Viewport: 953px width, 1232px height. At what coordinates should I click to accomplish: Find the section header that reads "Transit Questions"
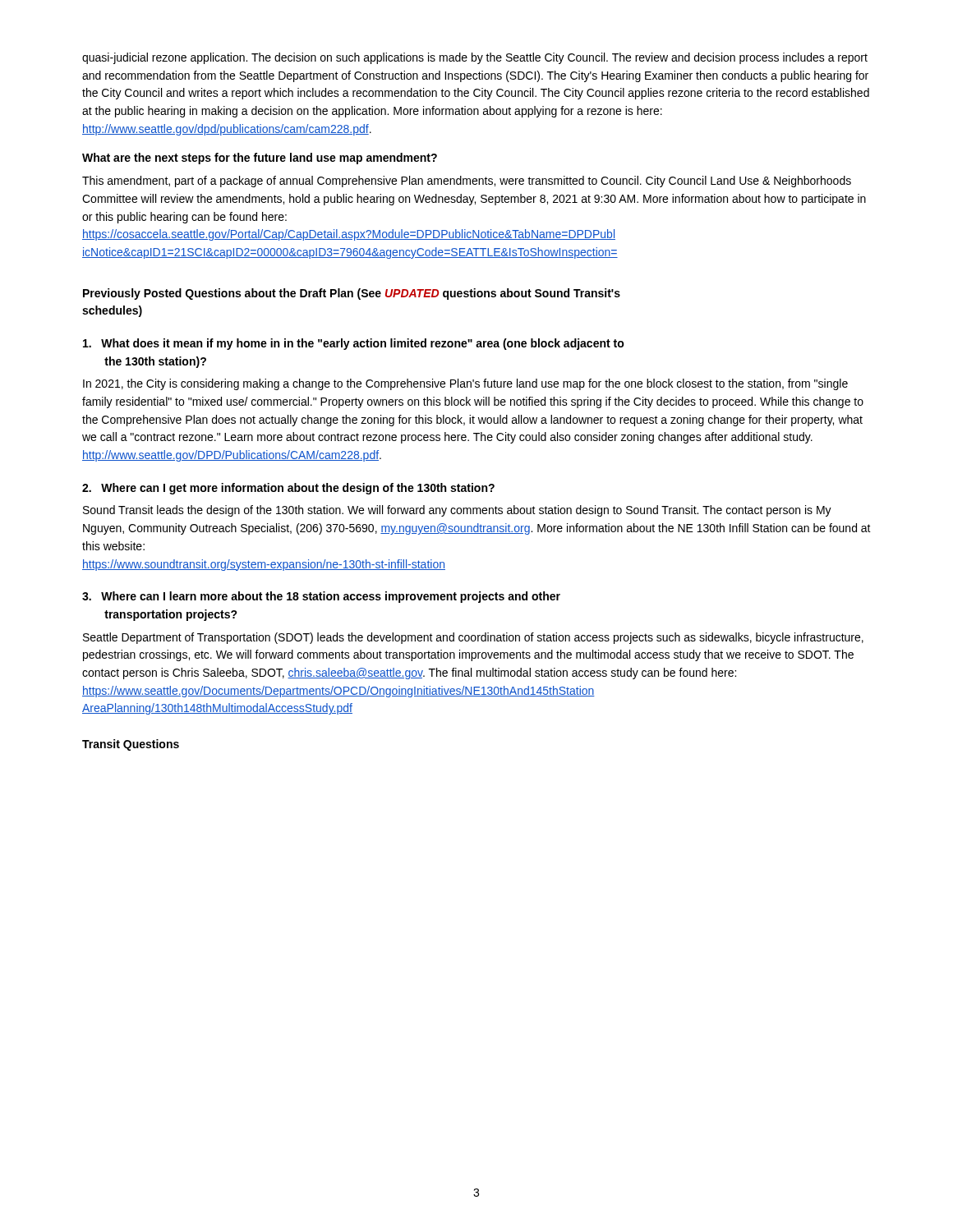131,744
